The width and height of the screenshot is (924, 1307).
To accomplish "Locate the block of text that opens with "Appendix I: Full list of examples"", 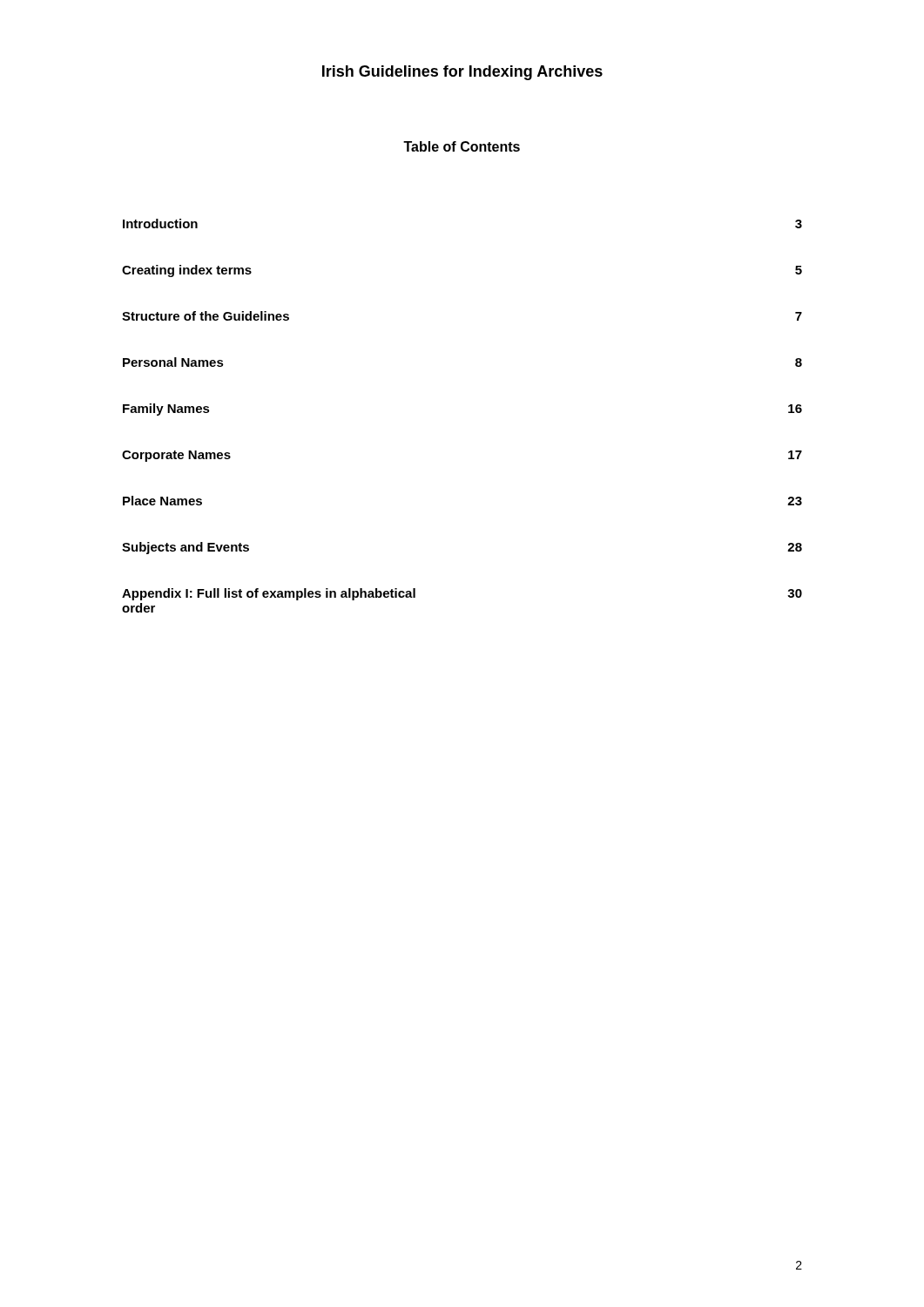I will point(269,594).
